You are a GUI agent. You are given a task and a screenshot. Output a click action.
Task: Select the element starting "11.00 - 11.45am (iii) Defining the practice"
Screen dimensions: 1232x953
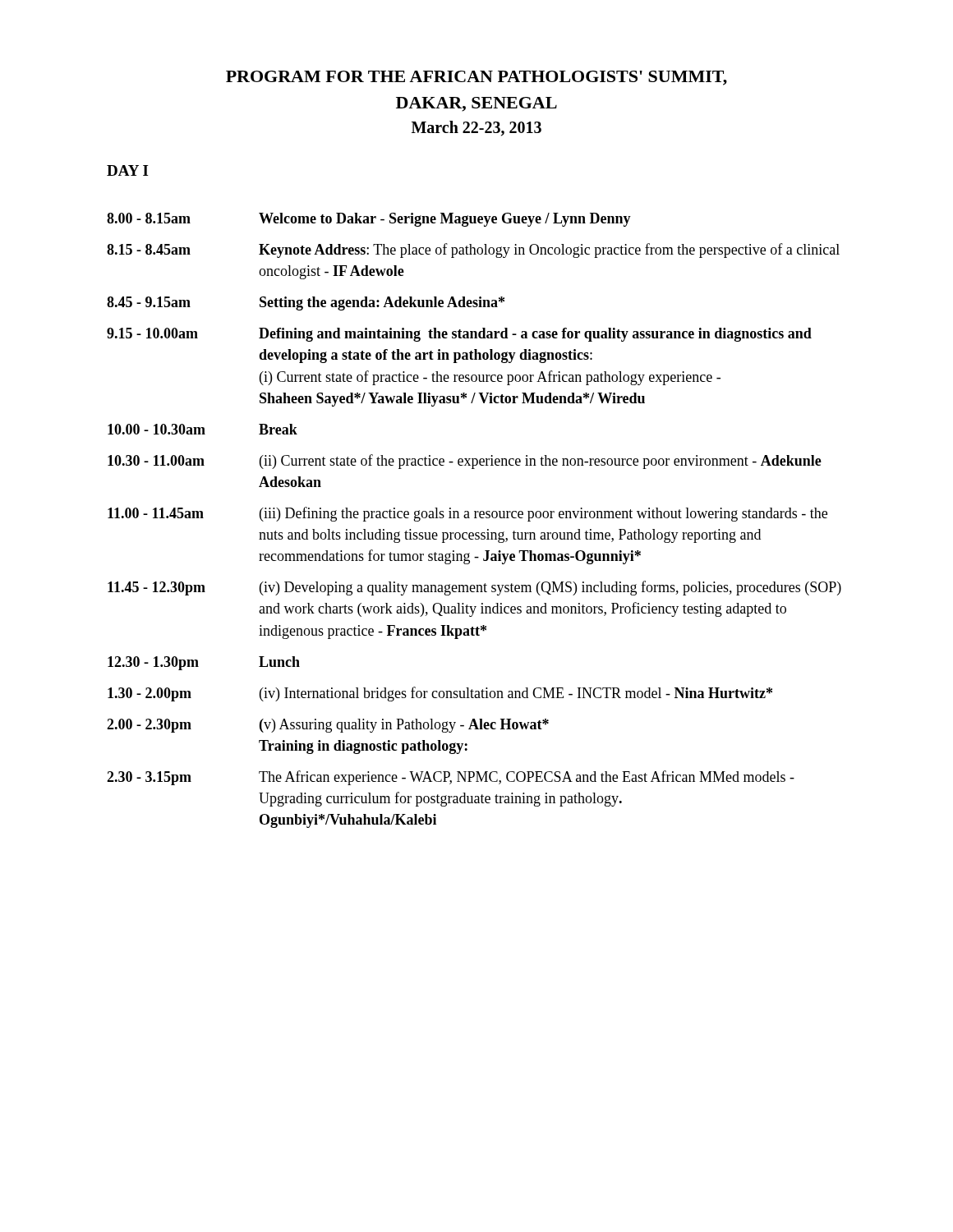pos(476,535)
